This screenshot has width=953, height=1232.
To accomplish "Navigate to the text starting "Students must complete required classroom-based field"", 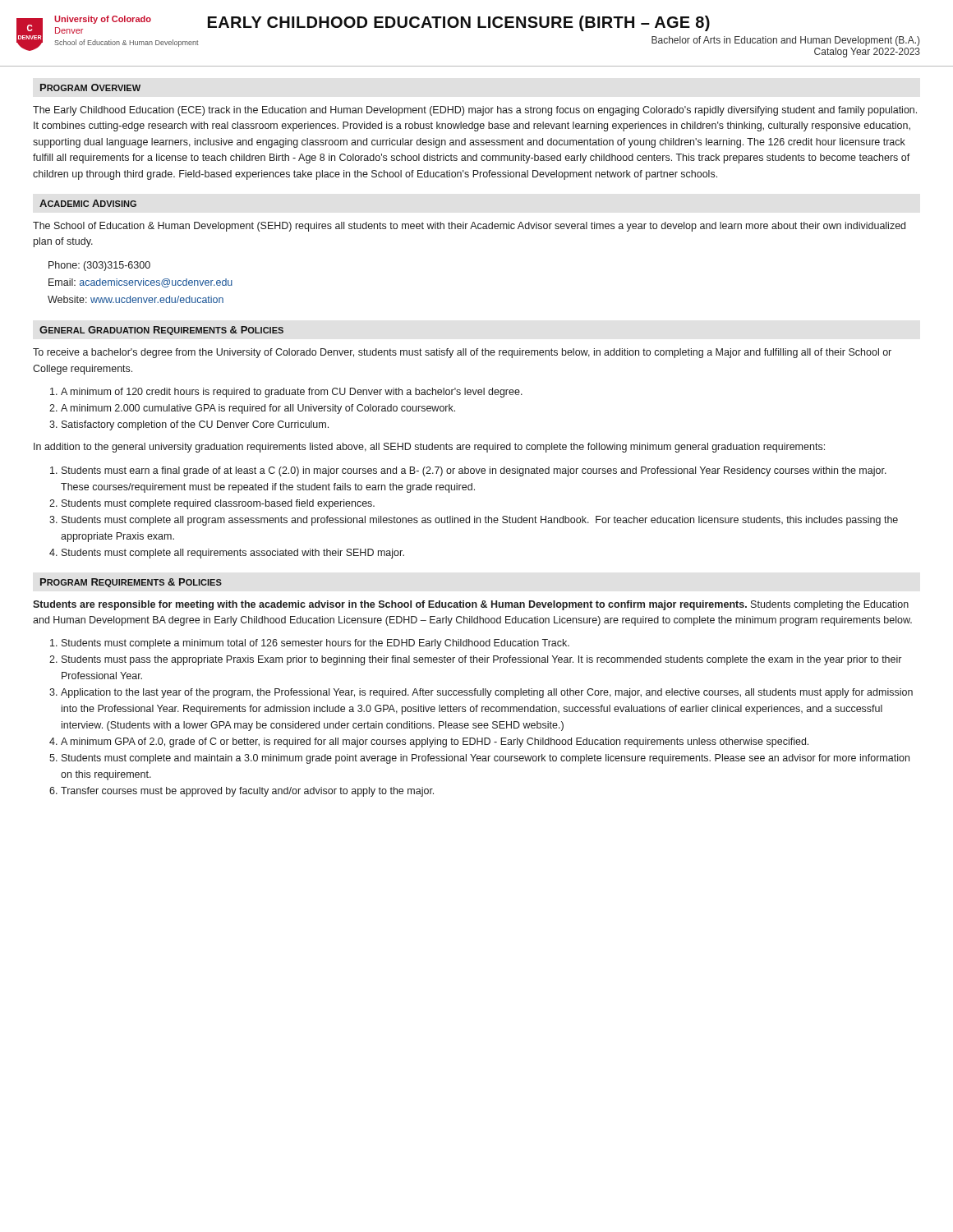I will click(218, 503).
